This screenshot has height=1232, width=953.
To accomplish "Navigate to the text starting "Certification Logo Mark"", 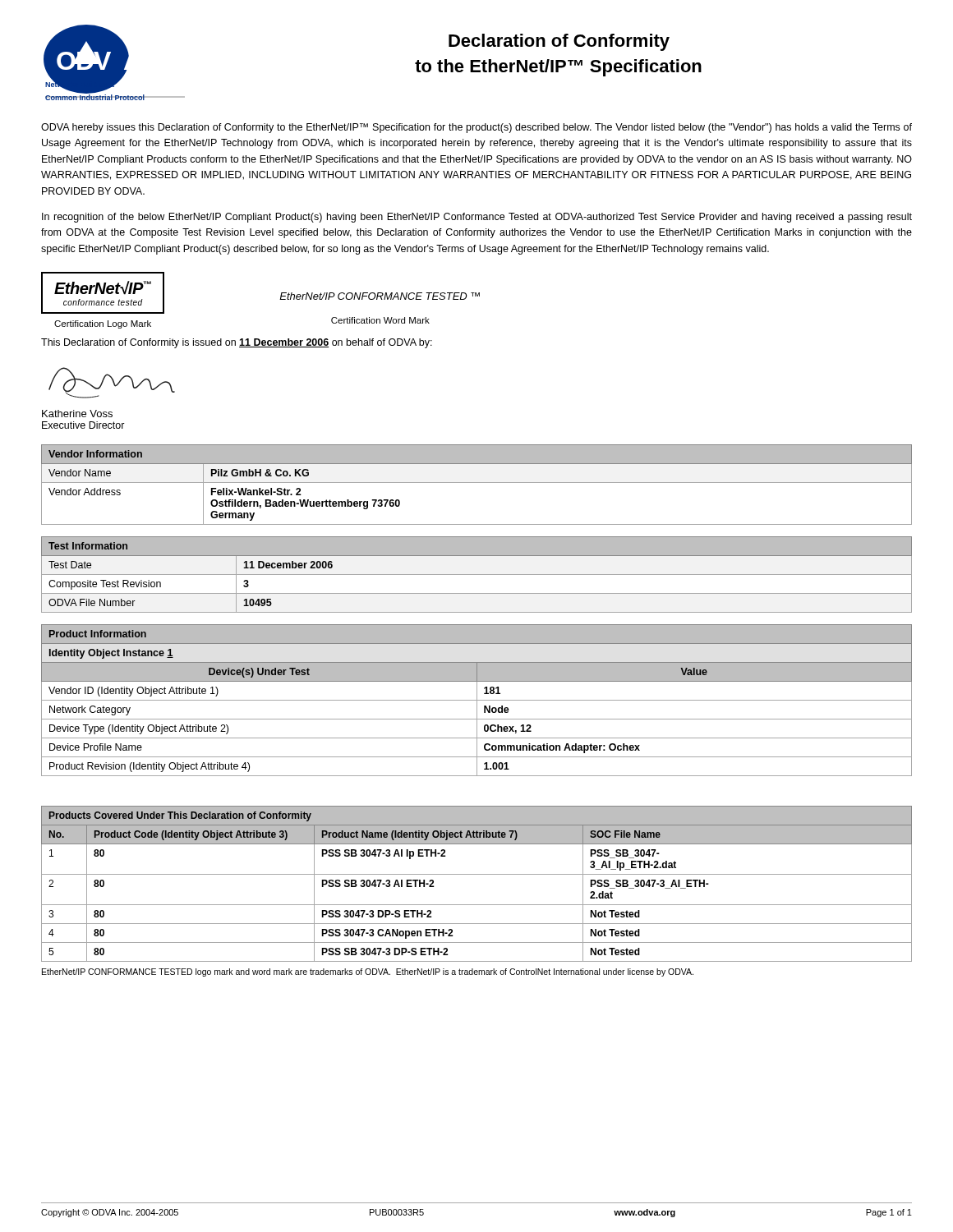I will point(103,324).
